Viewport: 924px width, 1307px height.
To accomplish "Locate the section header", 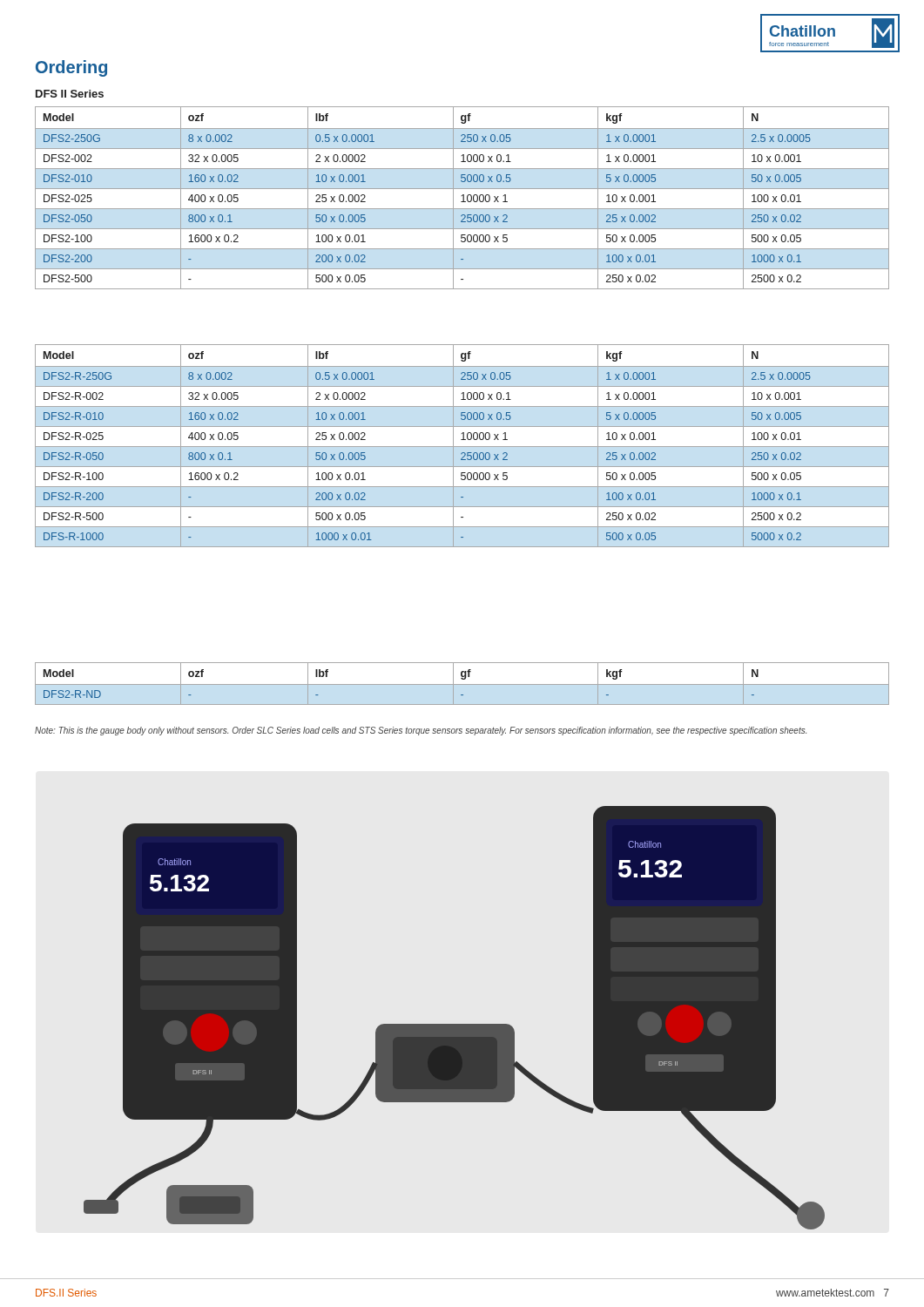I will click(69, 94).
